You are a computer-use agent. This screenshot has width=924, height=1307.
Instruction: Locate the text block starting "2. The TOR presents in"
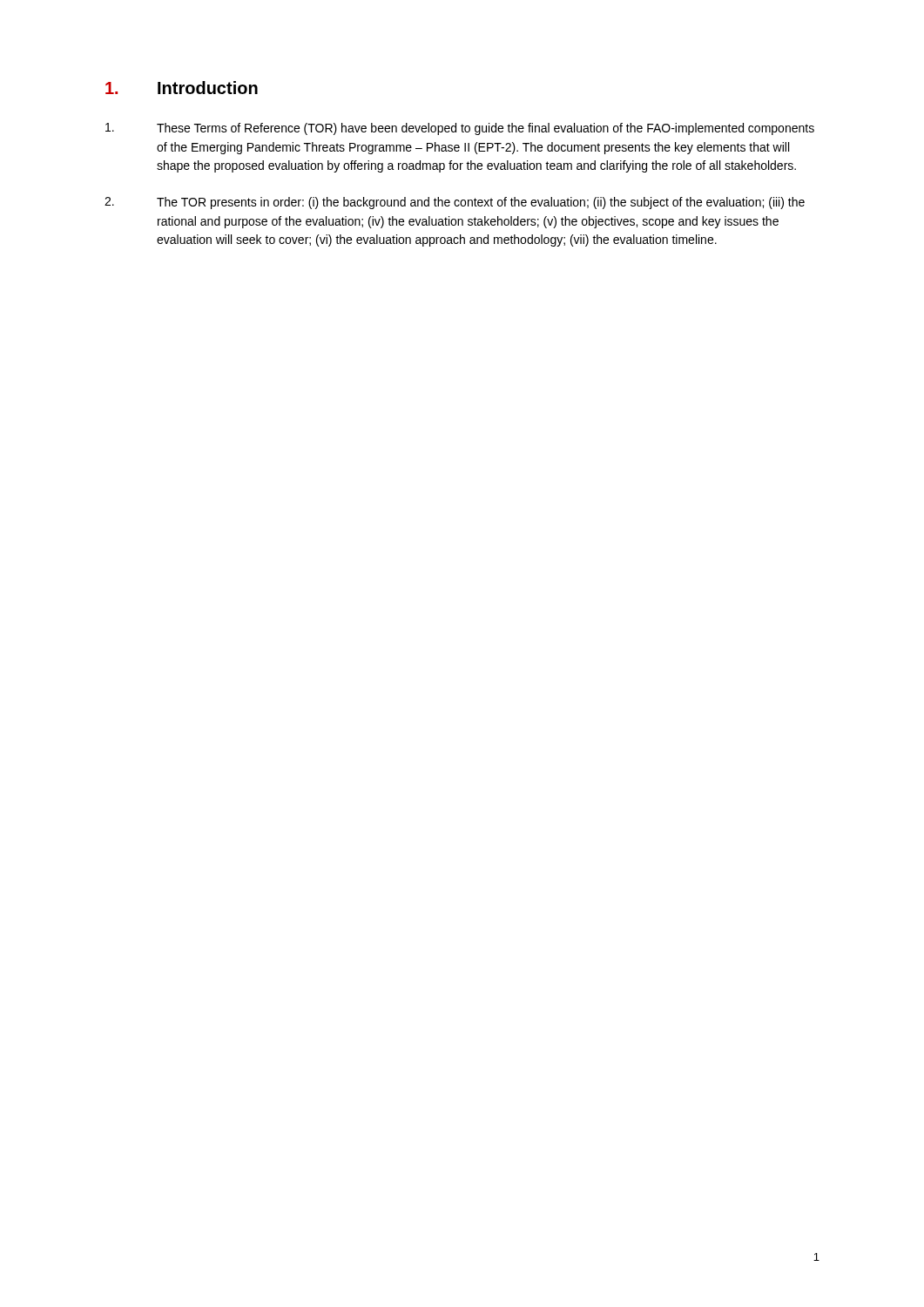(462, 222)
